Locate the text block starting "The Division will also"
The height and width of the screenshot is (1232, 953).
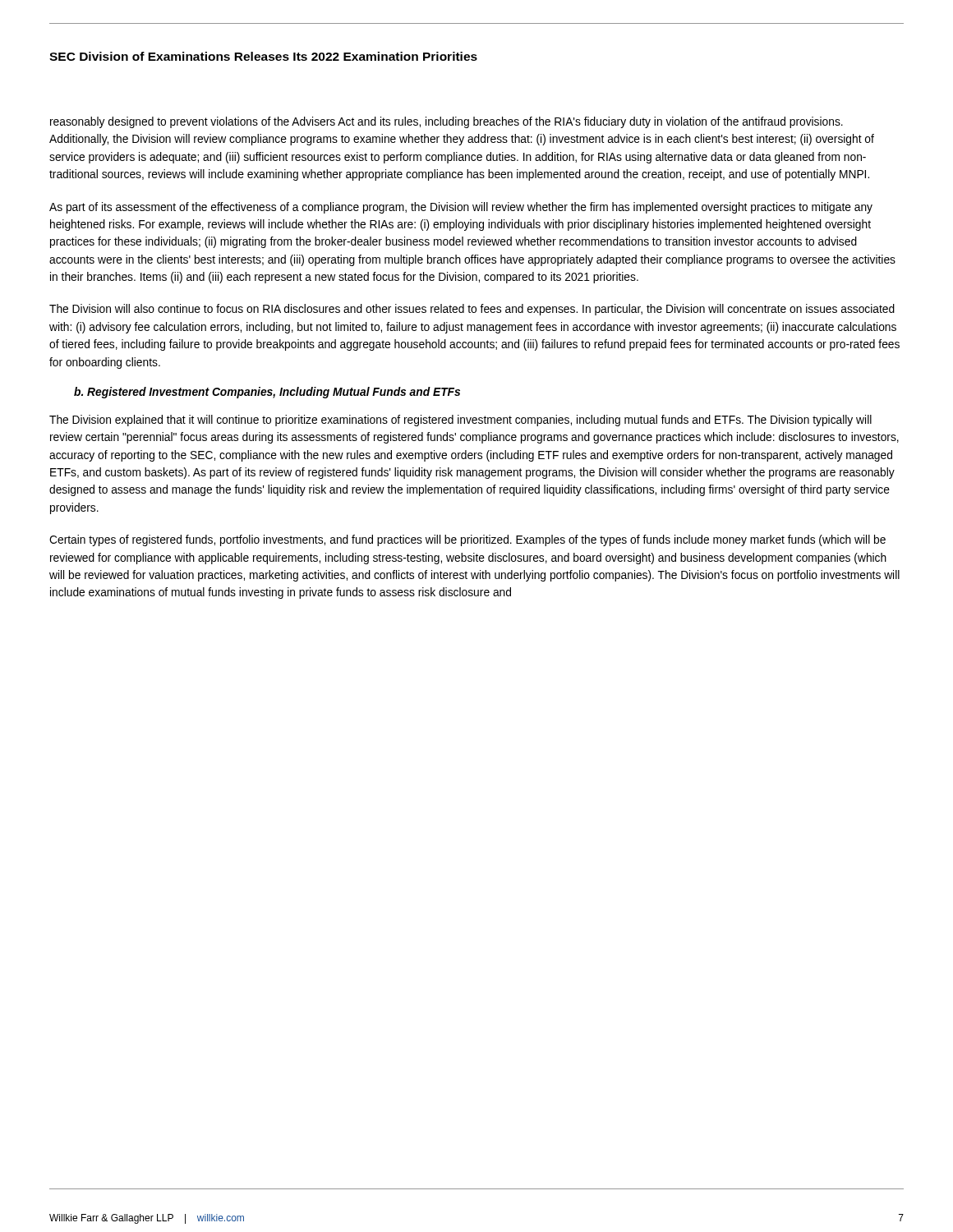pyautogui.click(x=475, y=336)
